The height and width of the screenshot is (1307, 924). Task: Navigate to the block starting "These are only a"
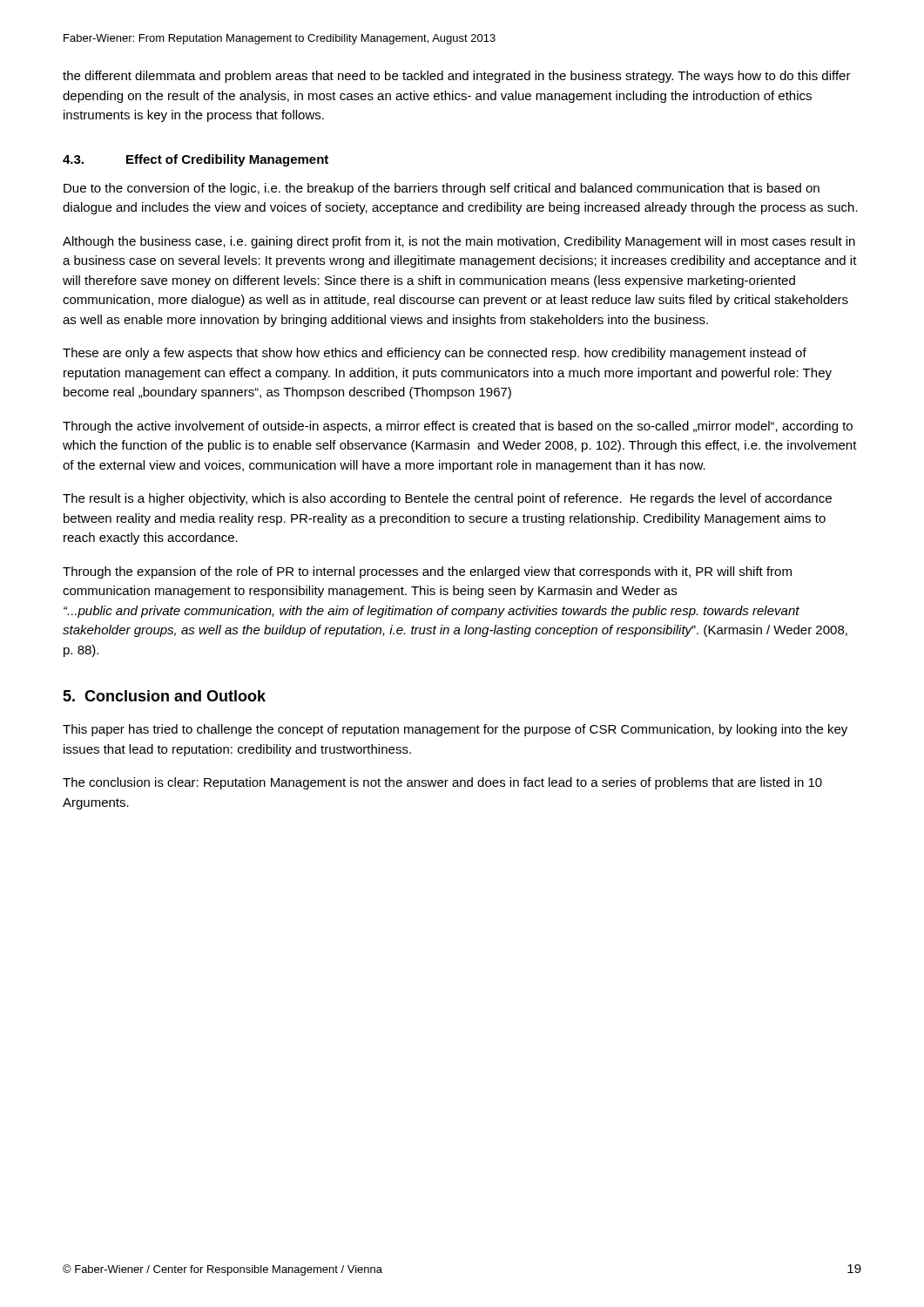click(x=447, y=372)
